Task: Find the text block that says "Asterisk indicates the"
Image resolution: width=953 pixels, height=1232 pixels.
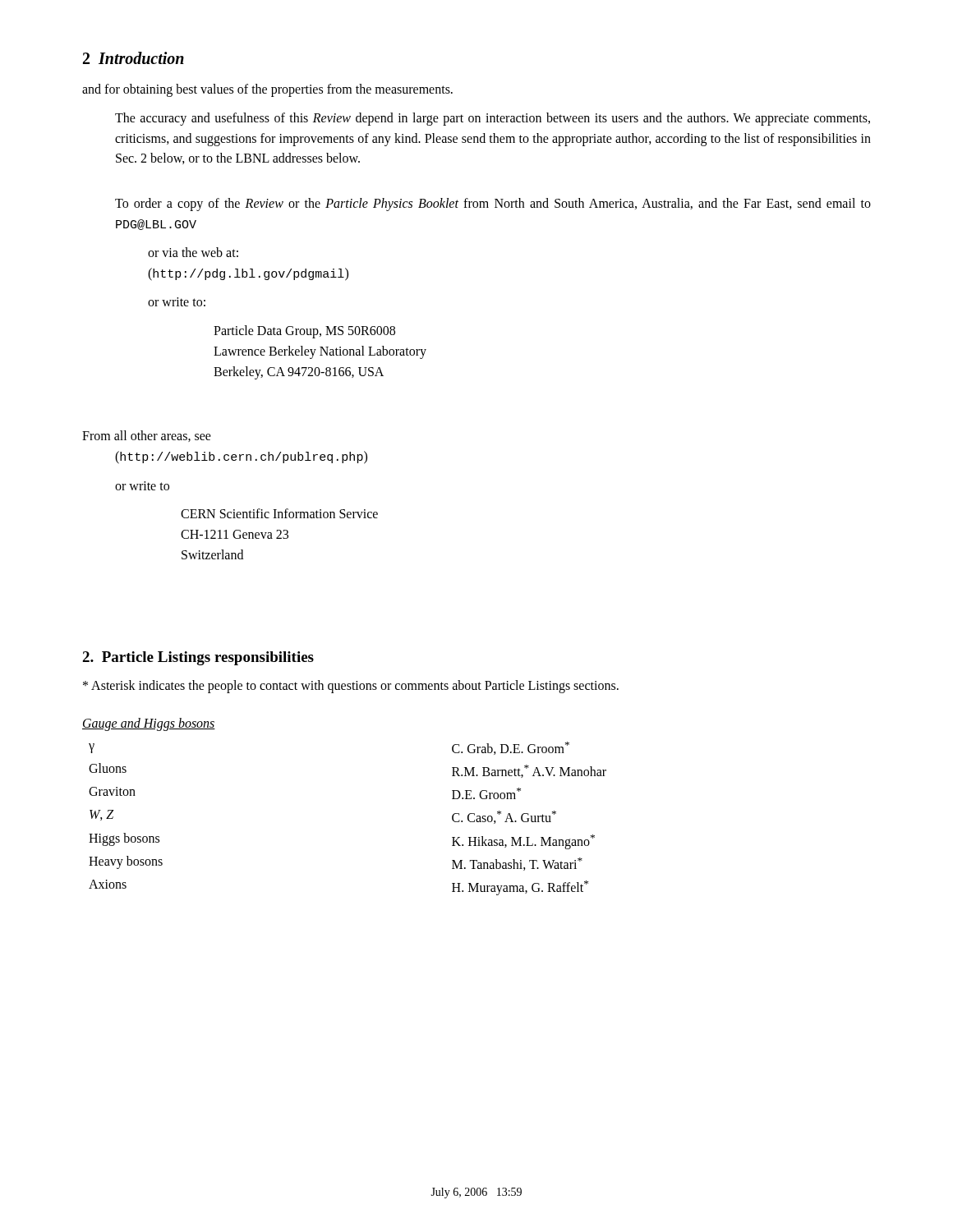Action: [351, 685]
